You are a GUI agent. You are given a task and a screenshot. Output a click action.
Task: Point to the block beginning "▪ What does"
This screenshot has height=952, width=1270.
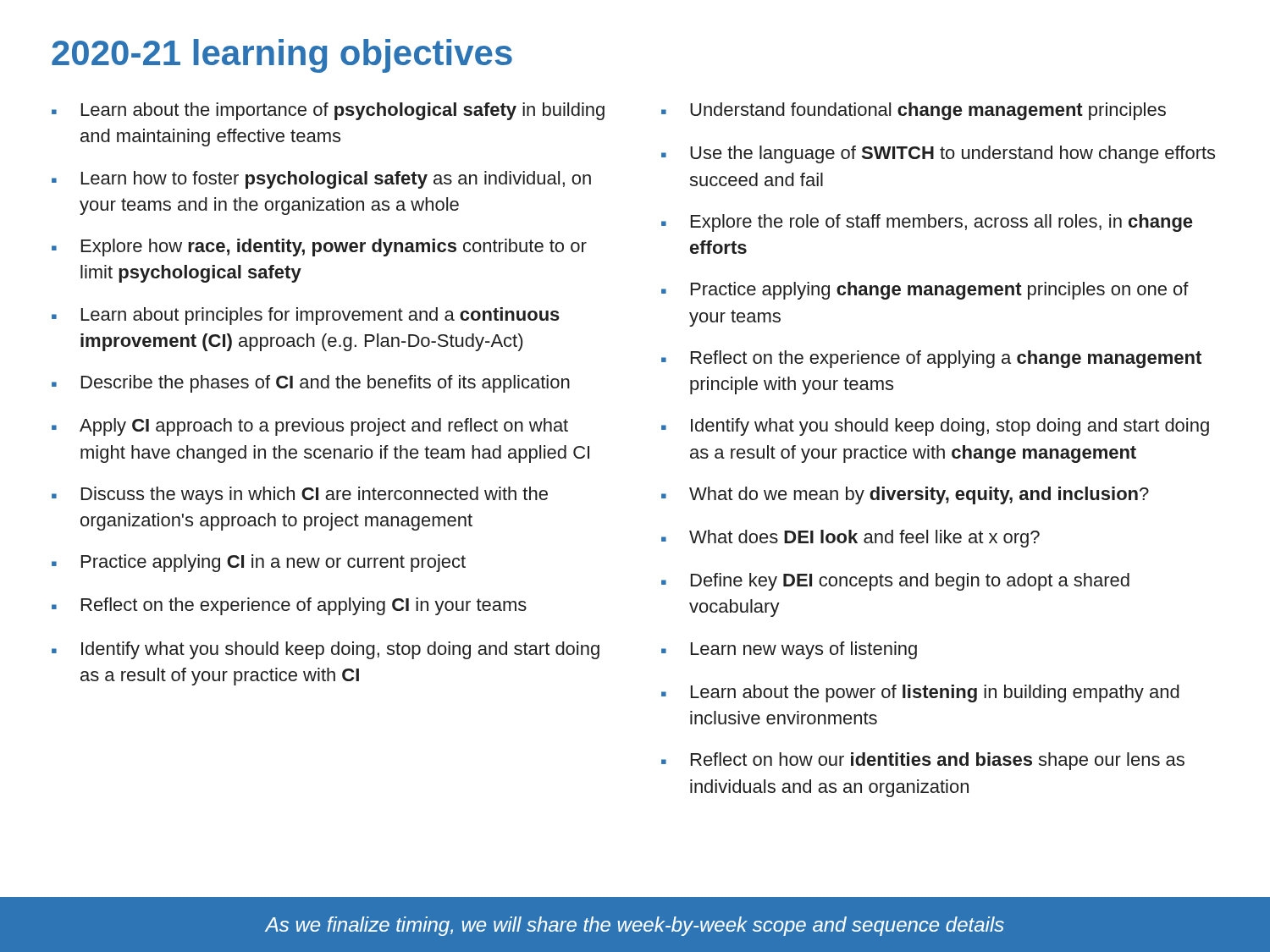coord(940,538)
